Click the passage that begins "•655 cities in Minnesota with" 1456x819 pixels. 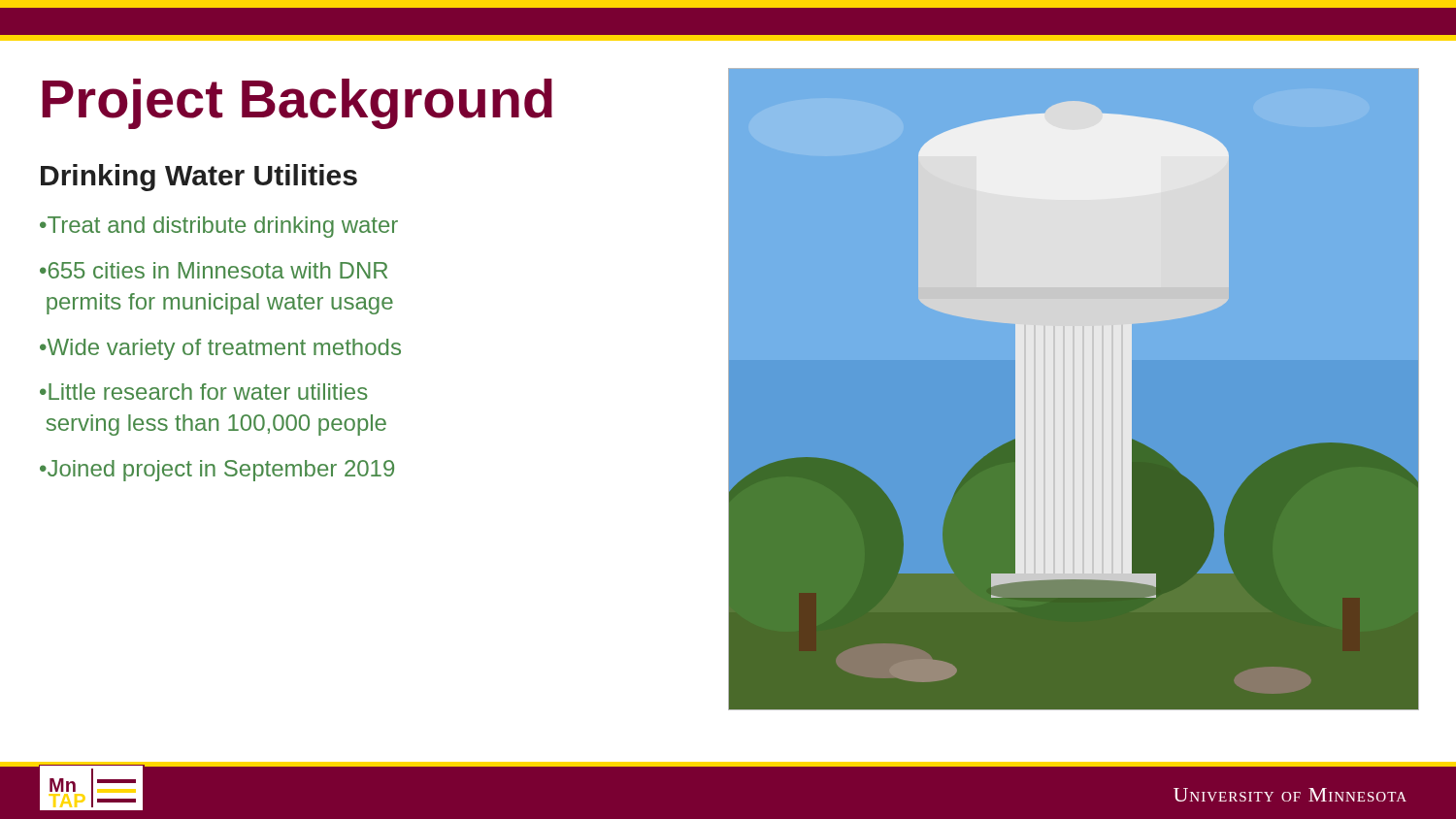tap(216, 286)
